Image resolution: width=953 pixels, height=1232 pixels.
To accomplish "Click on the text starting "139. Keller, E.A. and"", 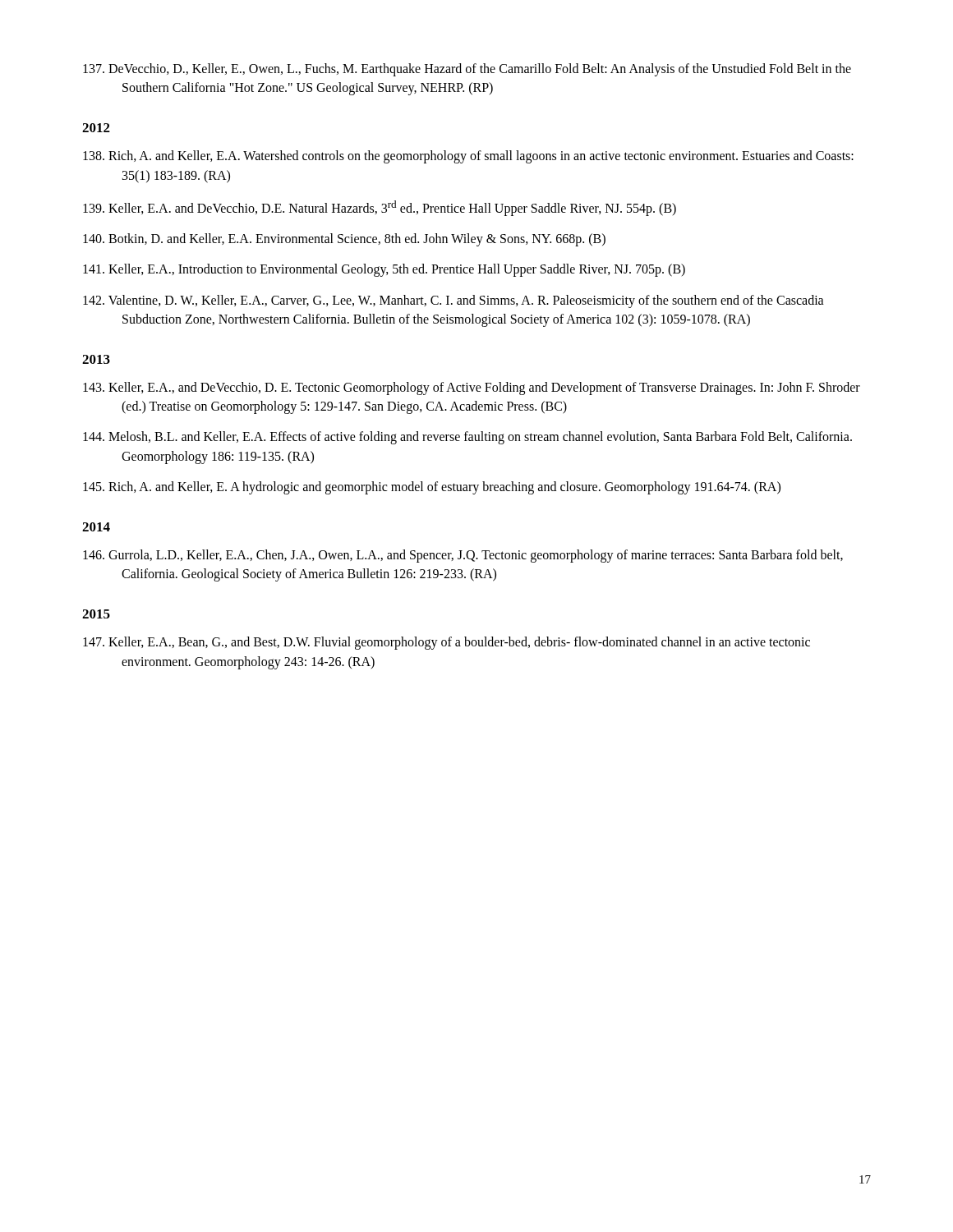I will pos(379,206).
